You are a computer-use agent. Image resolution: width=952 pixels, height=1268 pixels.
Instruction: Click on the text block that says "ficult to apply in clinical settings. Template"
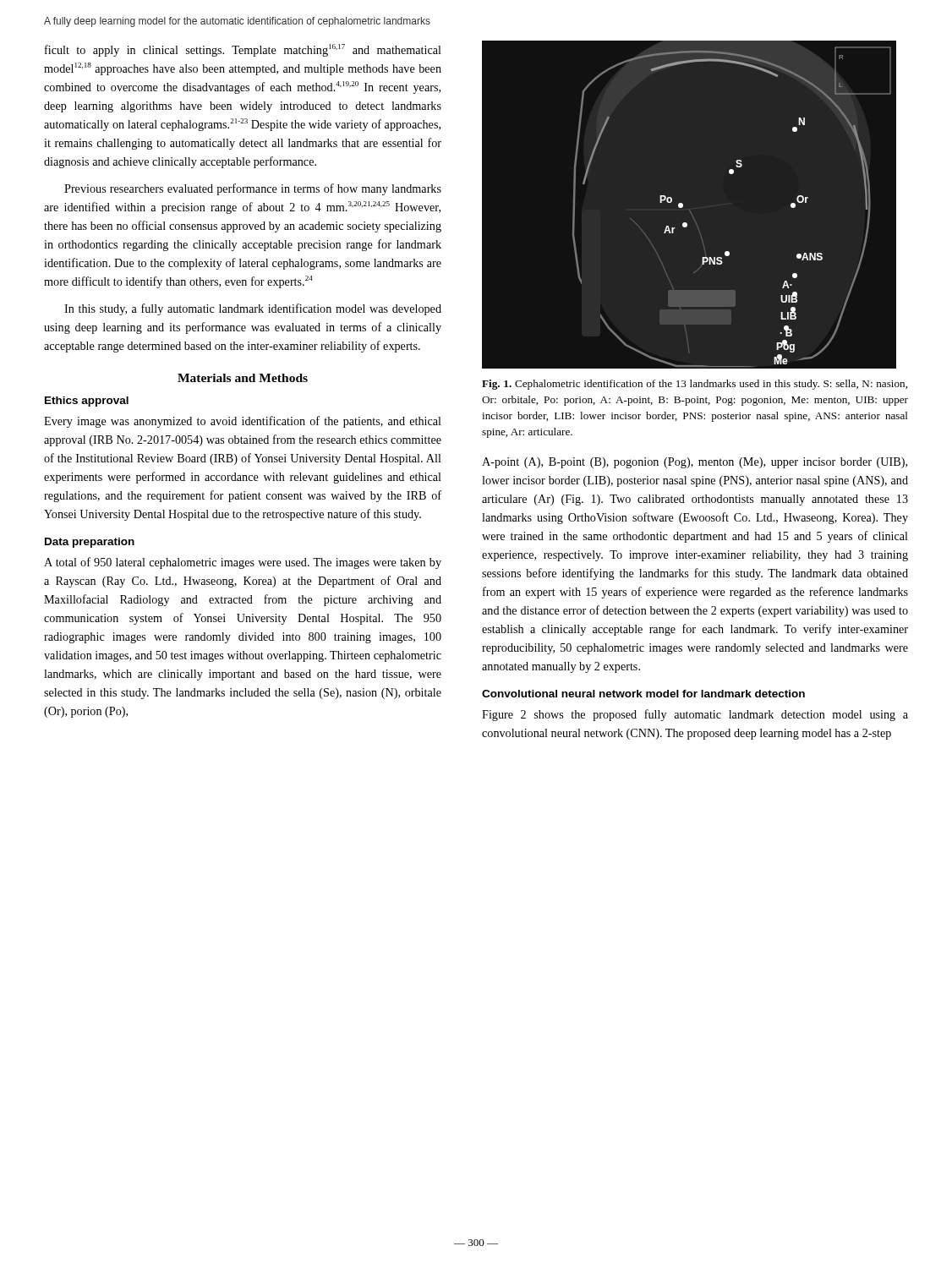coord(243,106)
